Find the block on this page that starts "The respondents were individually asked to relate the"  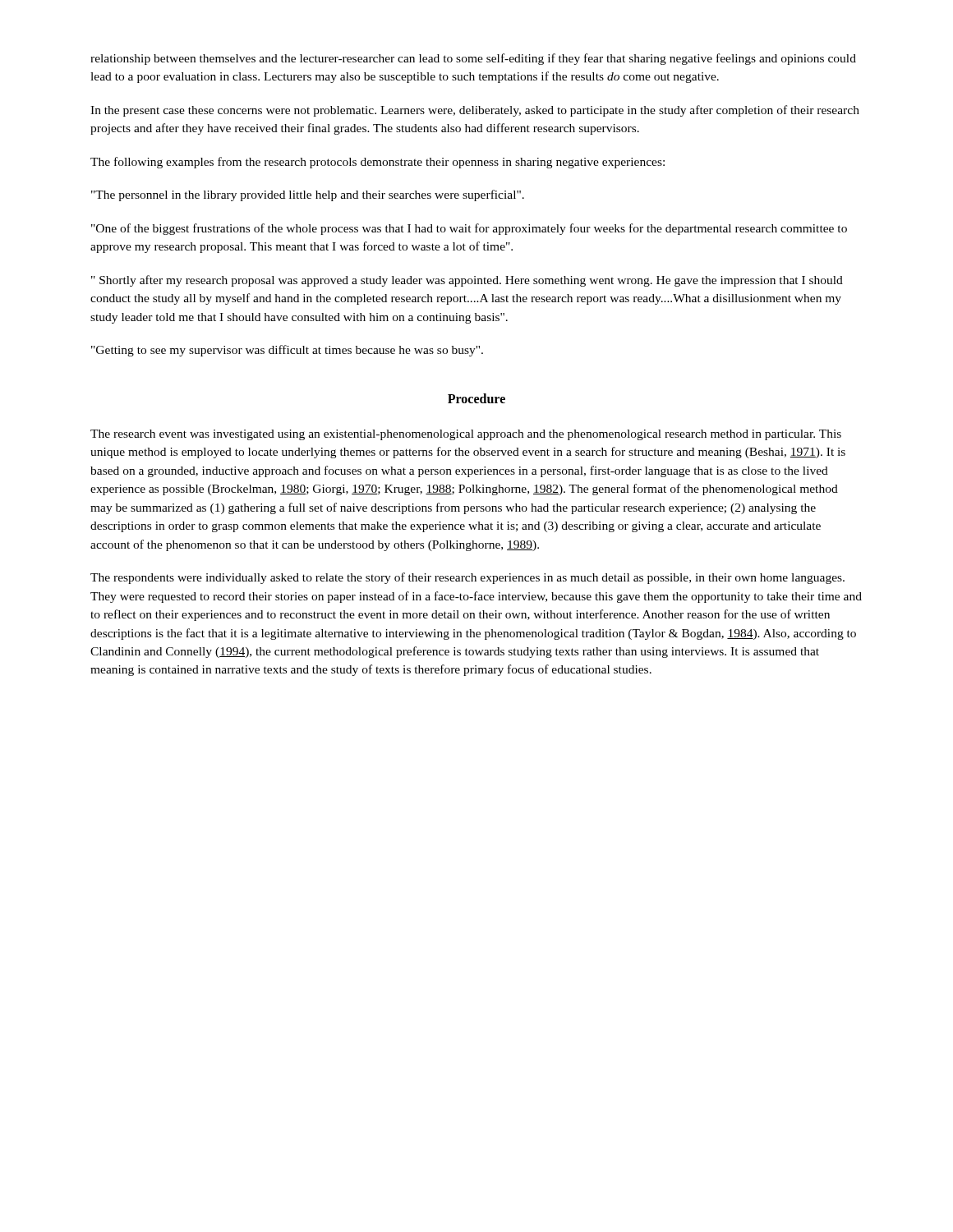click(x=476, y=623)
